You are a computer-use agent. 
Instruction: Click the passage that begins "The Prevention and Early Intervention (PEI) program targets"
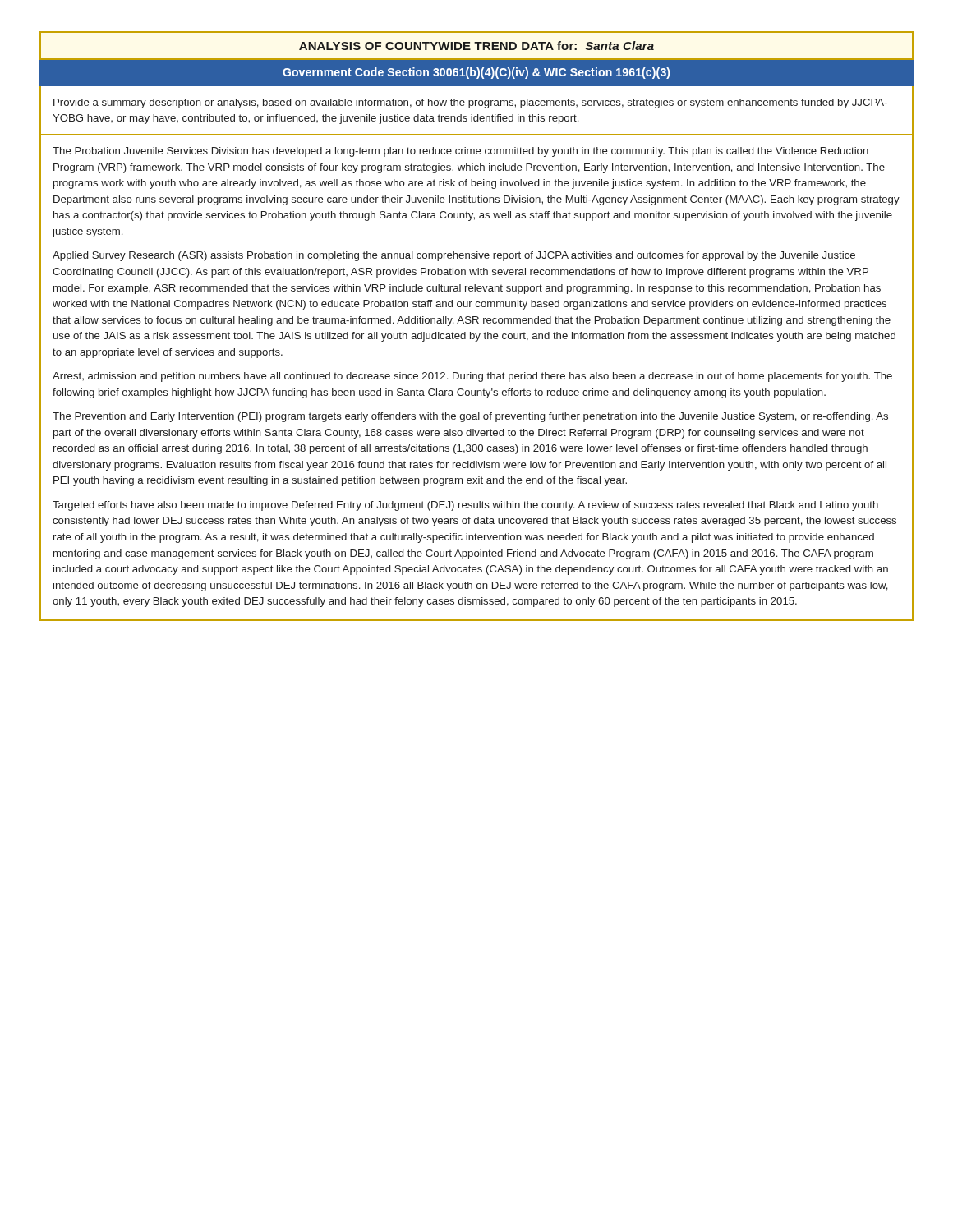click(471, 448)
